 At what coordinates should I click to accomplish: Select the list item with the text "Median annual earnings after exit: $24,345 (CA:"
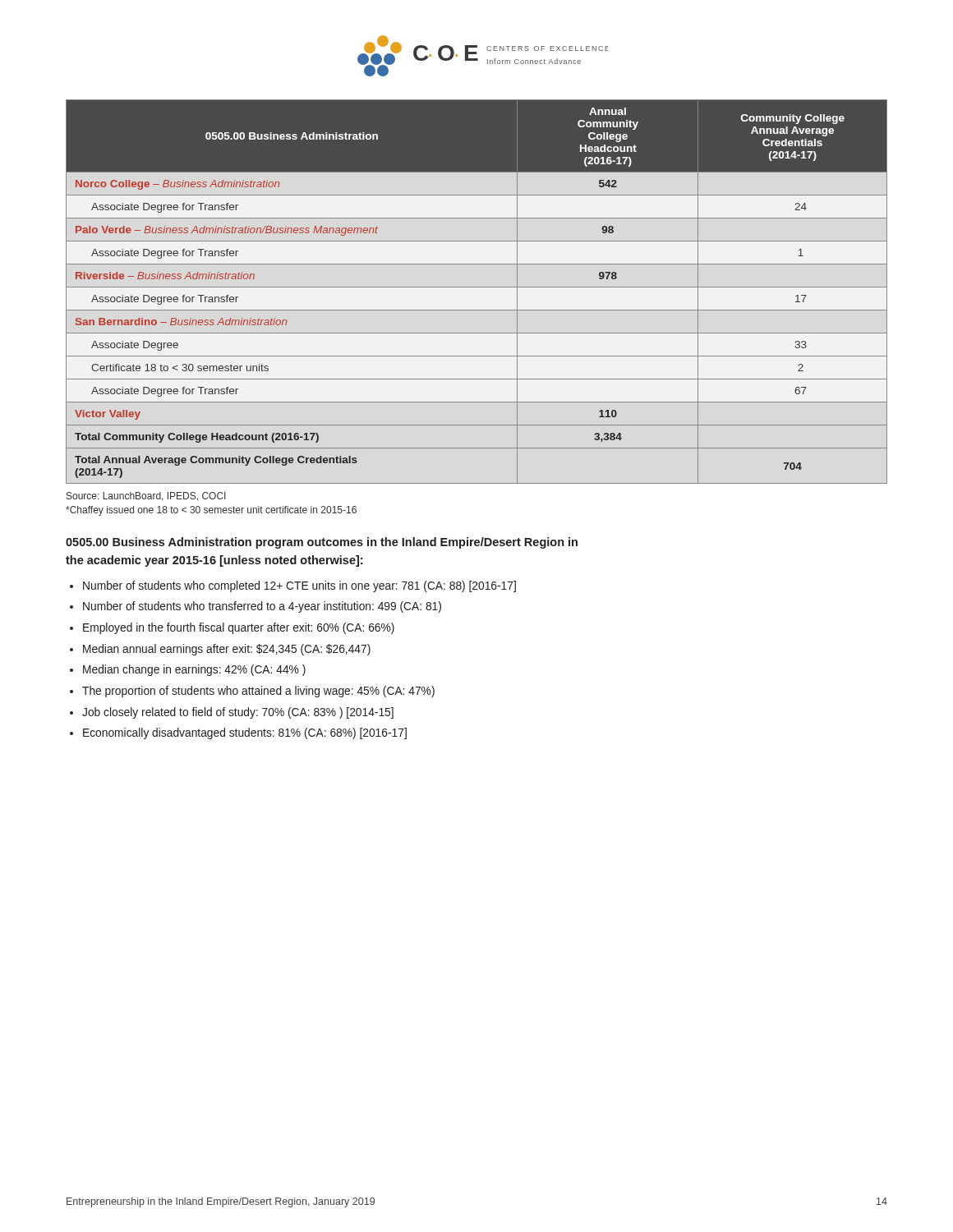[226, 649]
